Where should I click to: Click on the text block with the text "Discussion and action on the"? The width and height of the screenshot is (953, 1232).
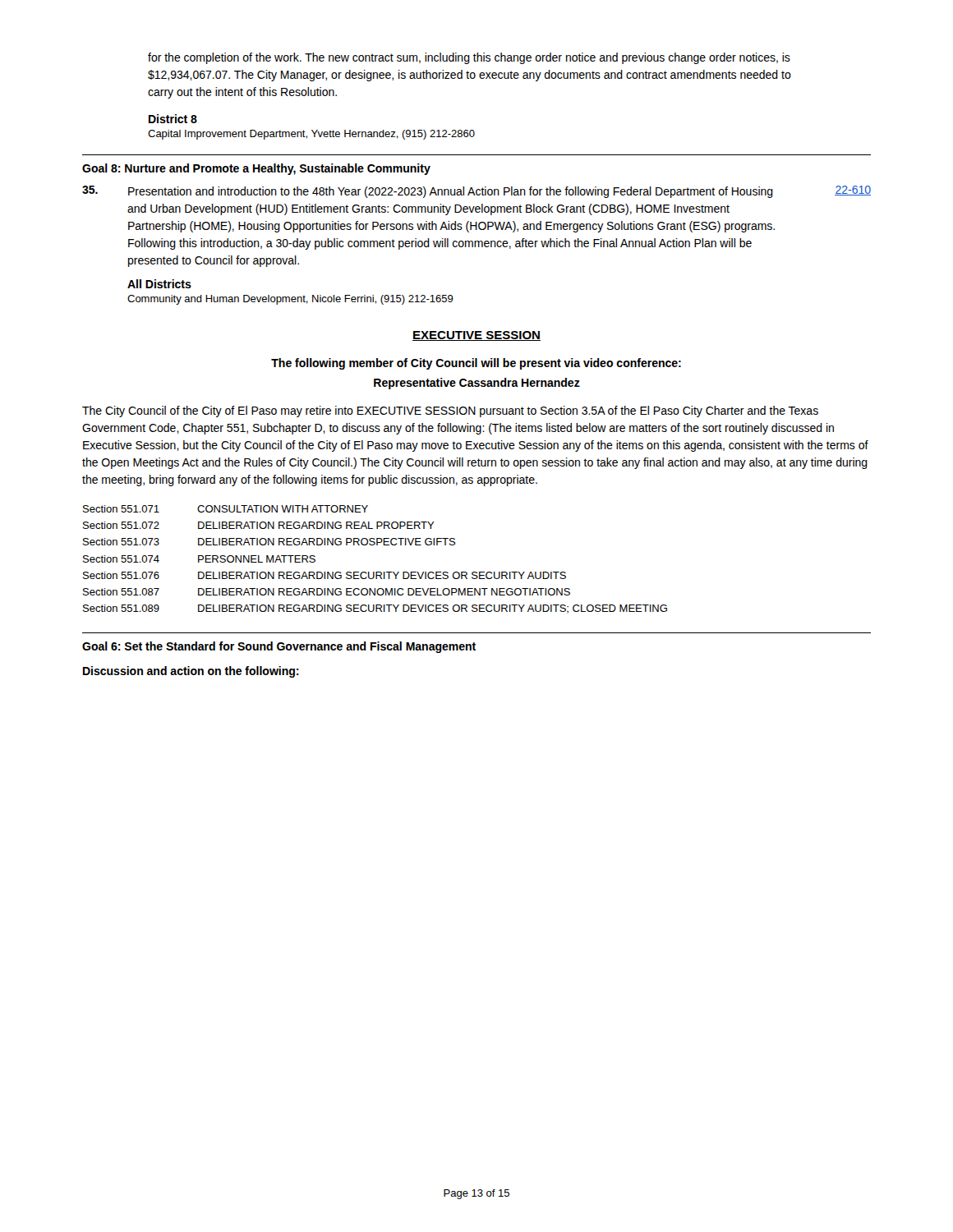coord(191,671)
